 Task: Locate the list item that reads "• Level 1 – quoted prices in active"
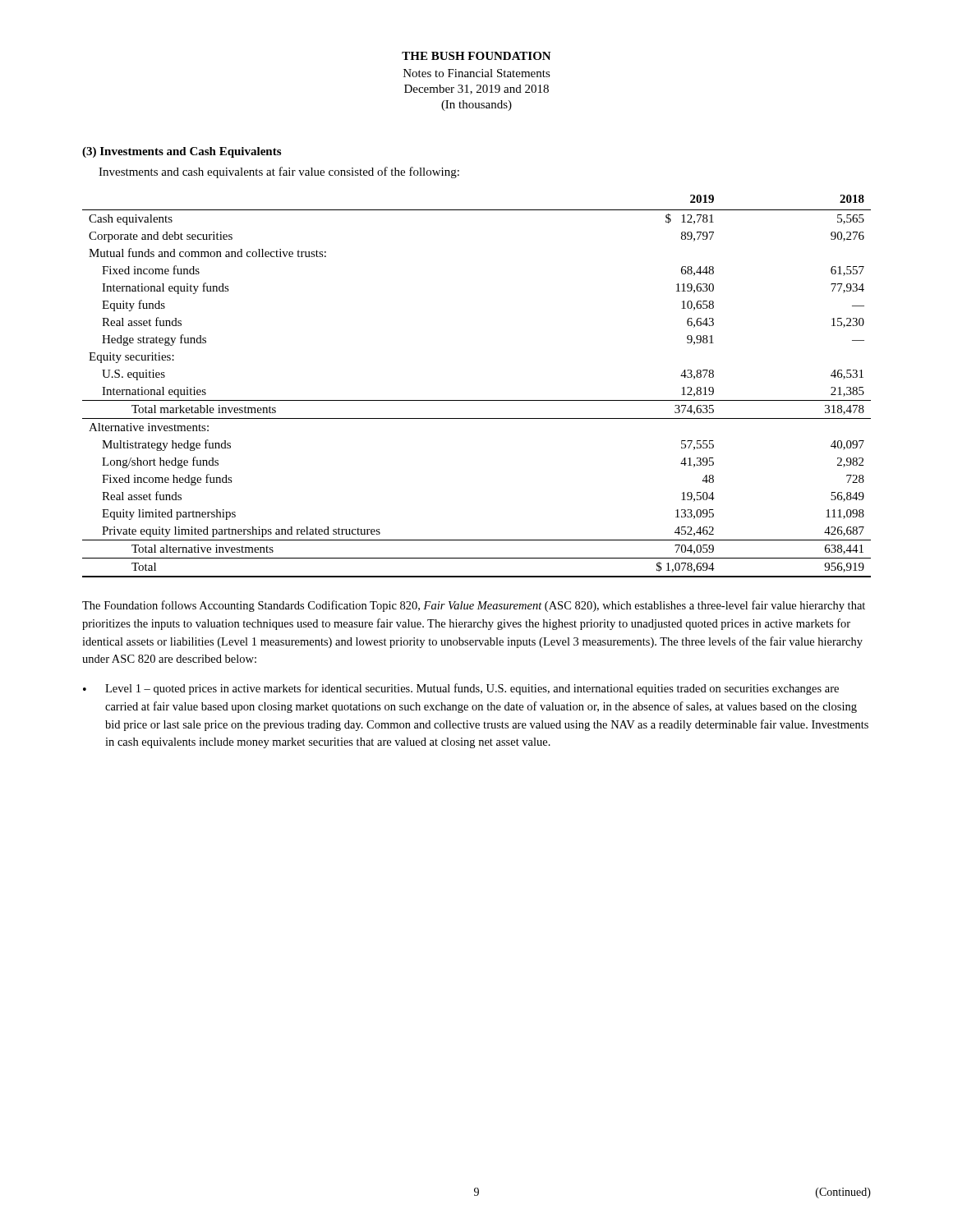pos(476,716)
